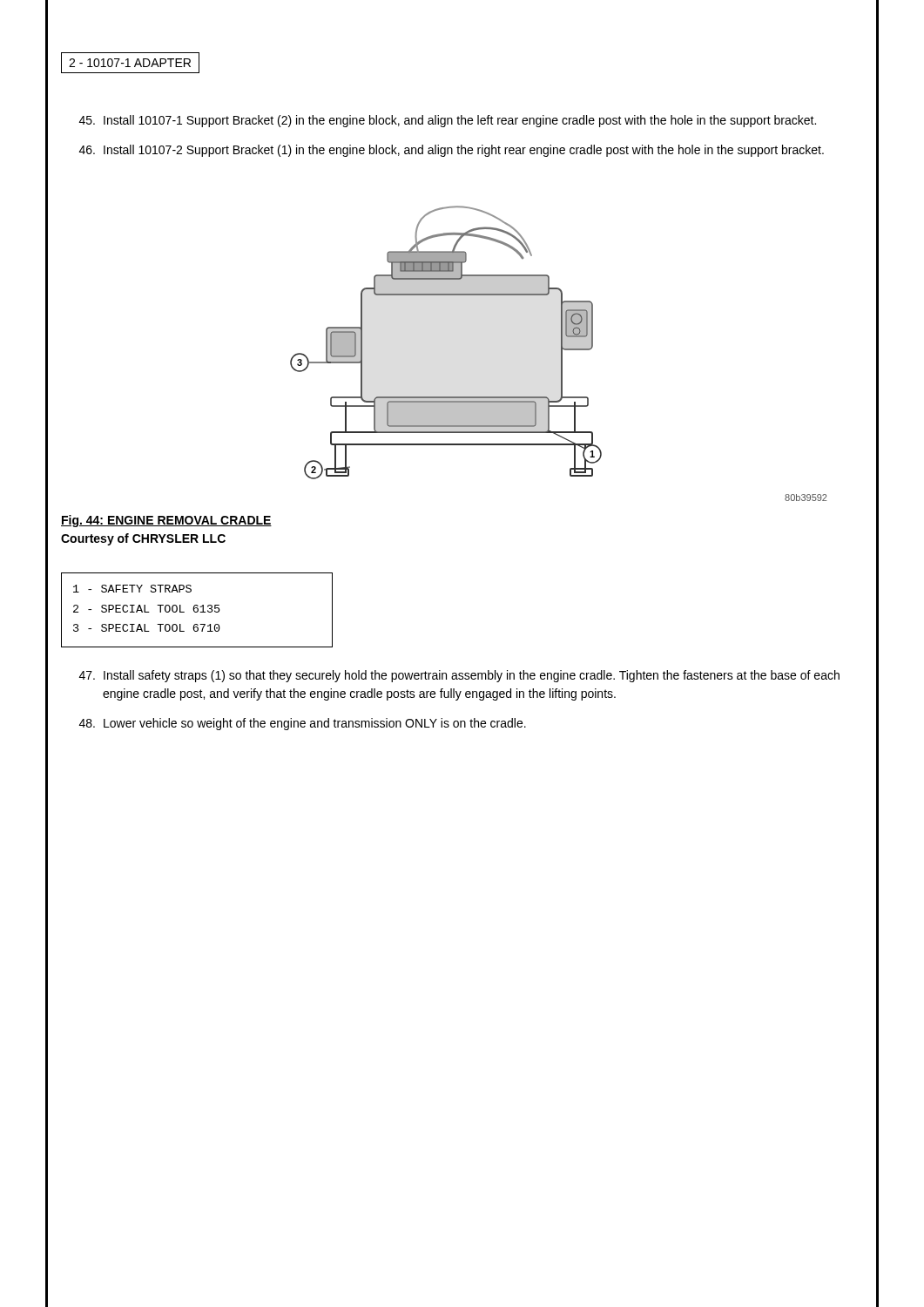Screen dimensions: 1307x924
Task: Where is the passage that starts "45. Install 10107-1 Support Bracket (2) in the"?
Action: (x=462, y=120)
